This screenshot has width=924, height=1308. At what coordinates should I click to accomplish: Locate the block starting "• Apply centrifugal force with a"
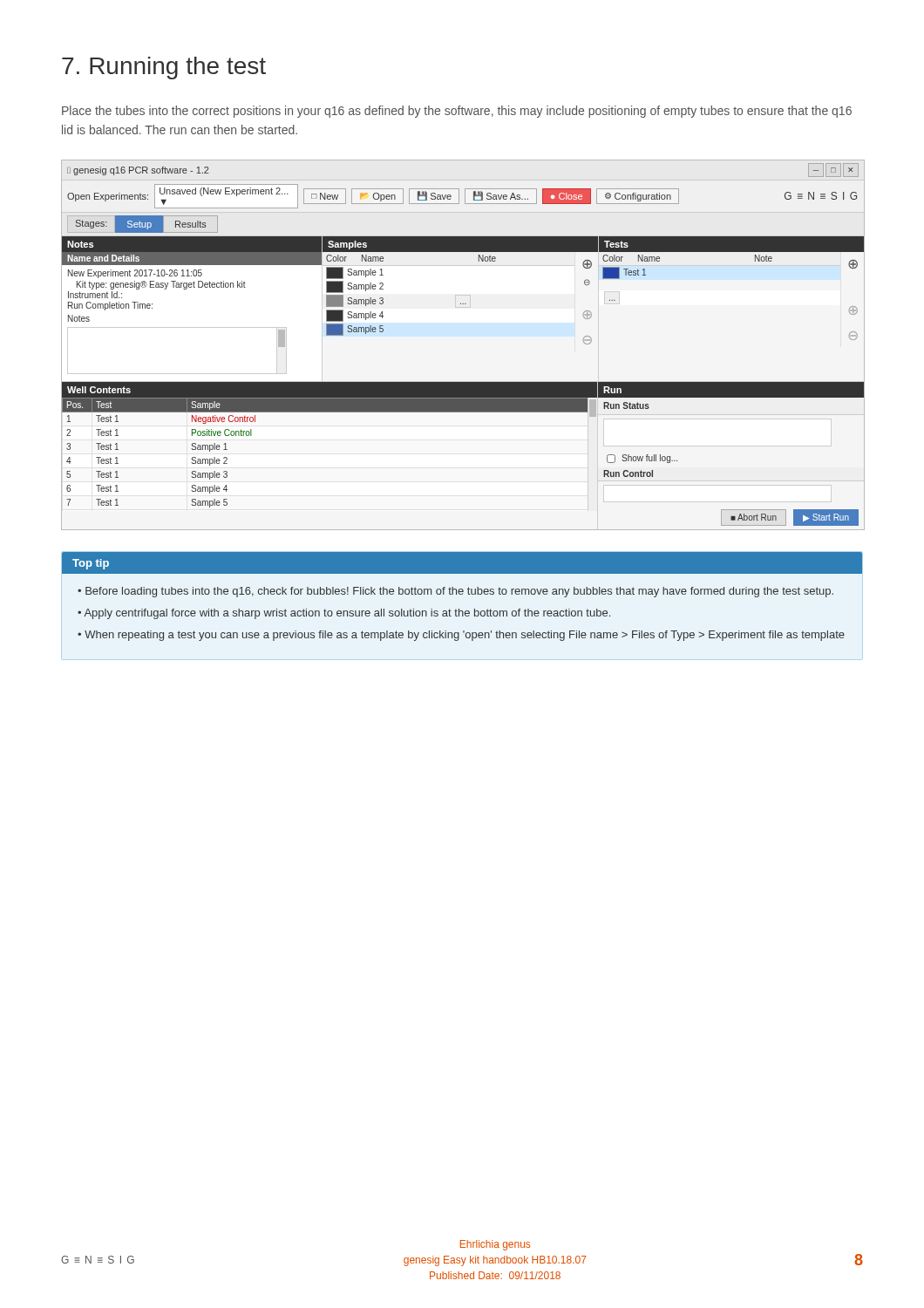point(462,613)
